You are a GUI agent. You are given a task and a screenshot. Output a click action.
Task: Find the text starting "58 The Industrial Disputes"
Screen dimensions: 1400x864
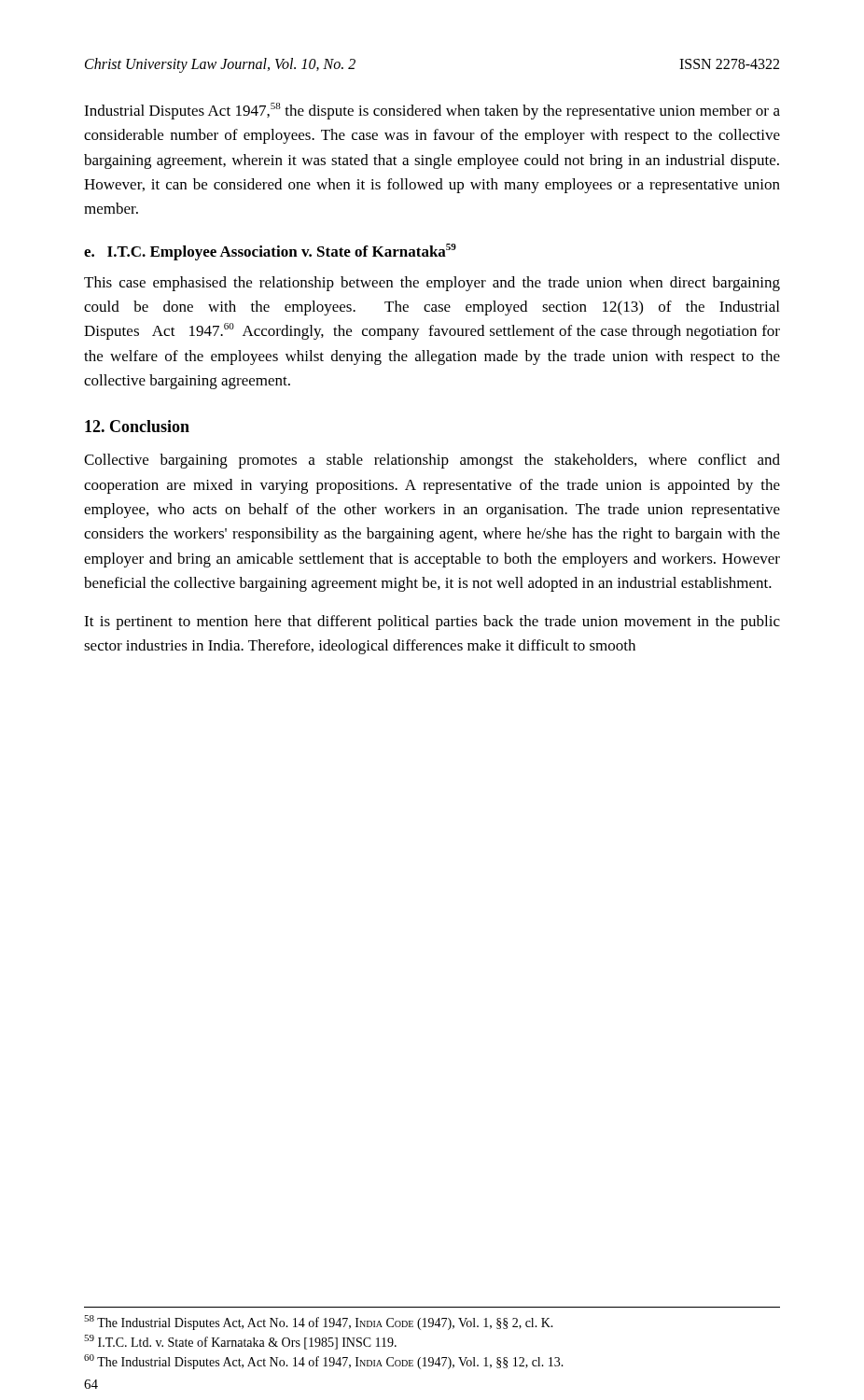[319, 1322]
